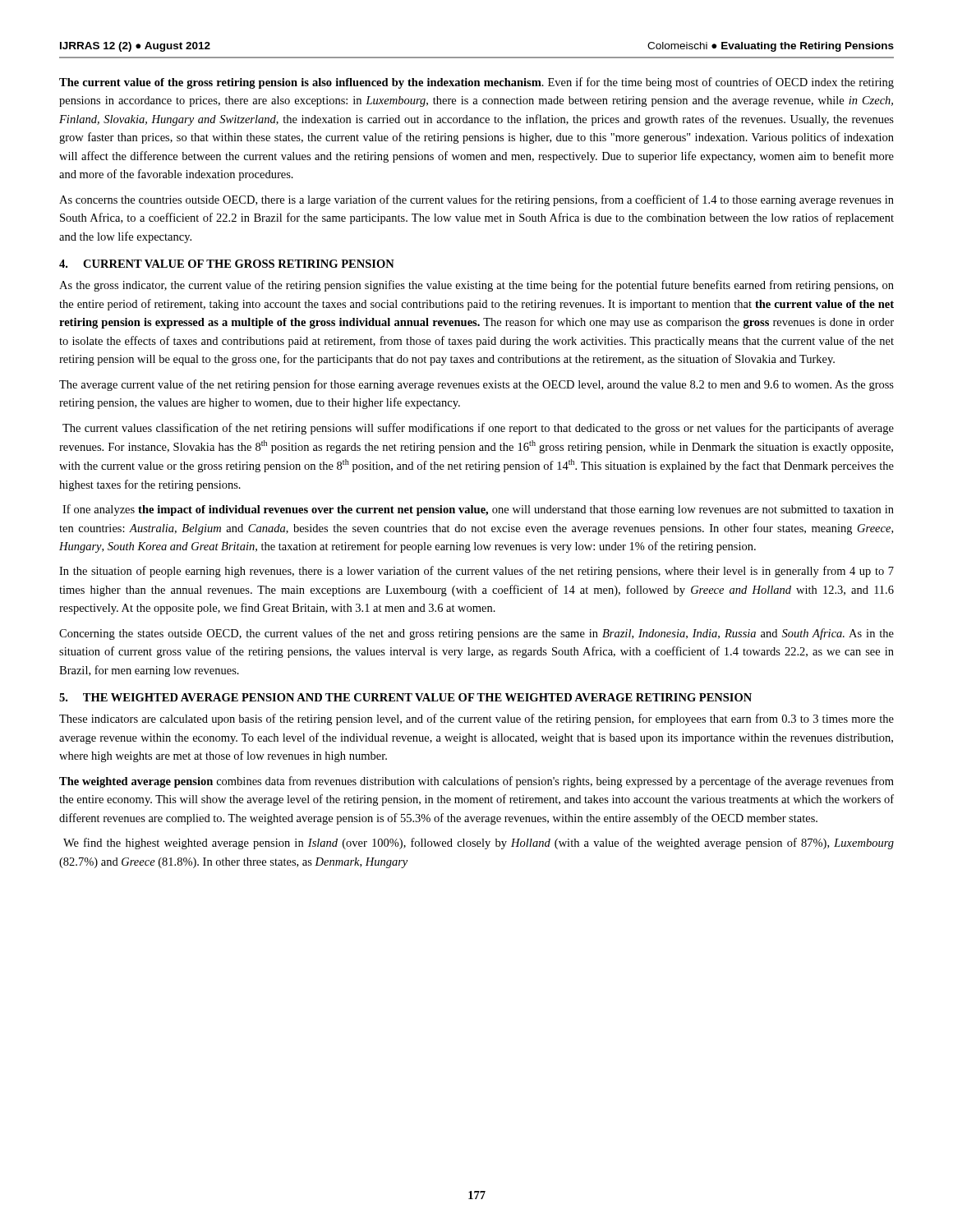Click on the region starting "The weighted average pension combines data from"
This screenshot has height=1232, width=953.
click(476, 799)
